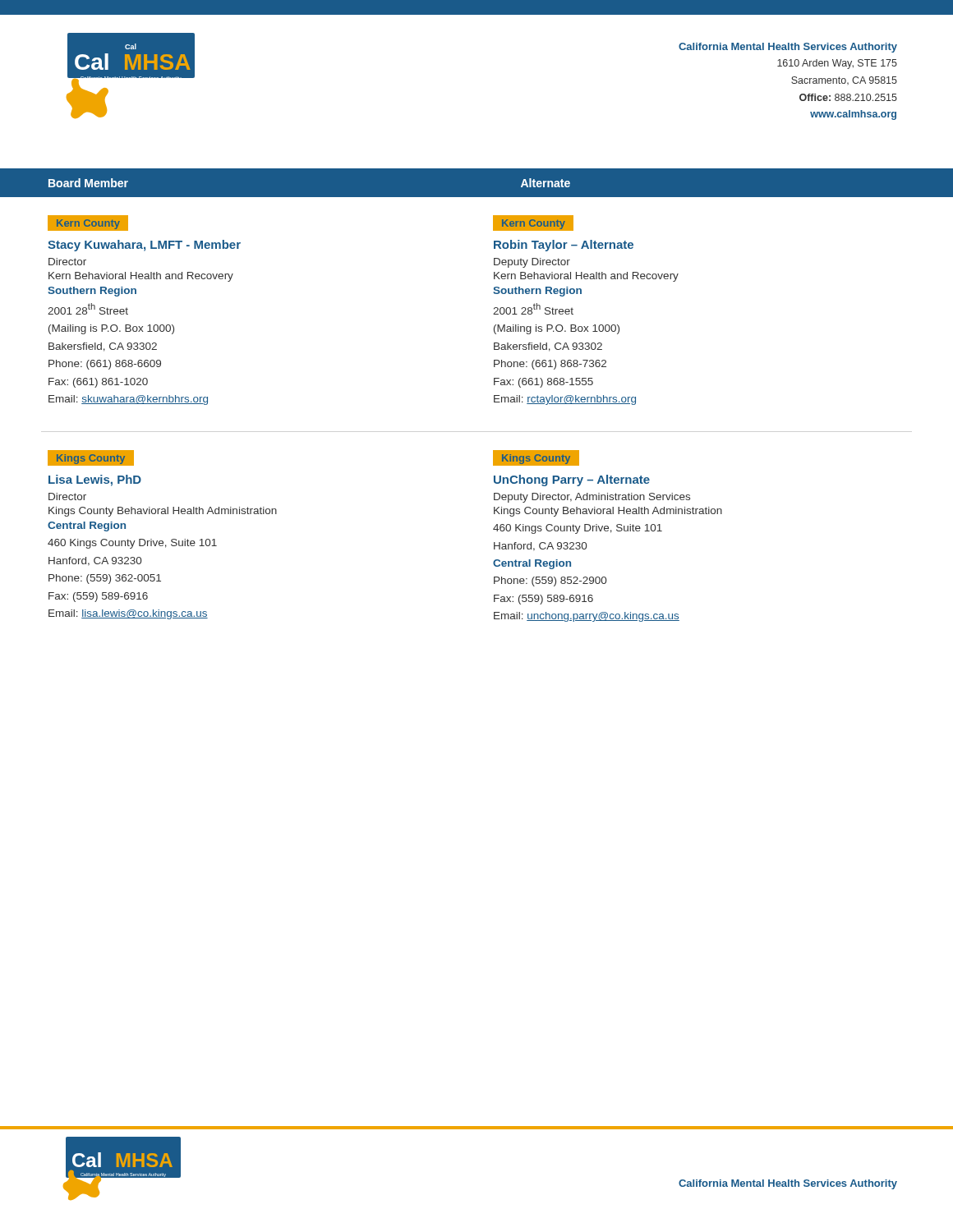Where does it say "Board Member"?
Viewport: 953px width, 1232px height.
pyautogui.click(x=88, y=183)
